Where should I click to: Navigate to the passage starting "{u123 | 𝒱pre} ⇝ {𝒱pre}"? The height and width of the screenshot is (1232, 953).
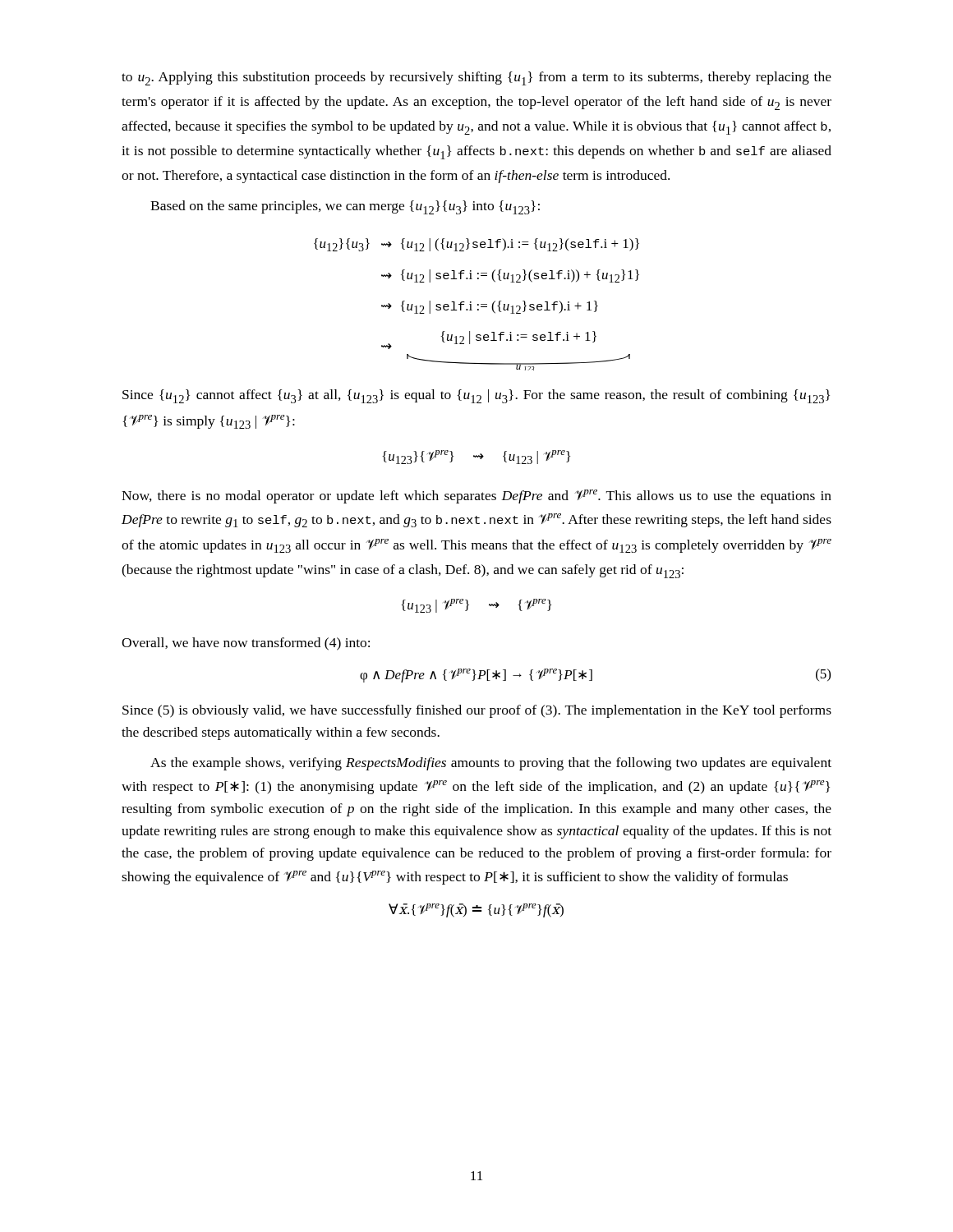476,605
